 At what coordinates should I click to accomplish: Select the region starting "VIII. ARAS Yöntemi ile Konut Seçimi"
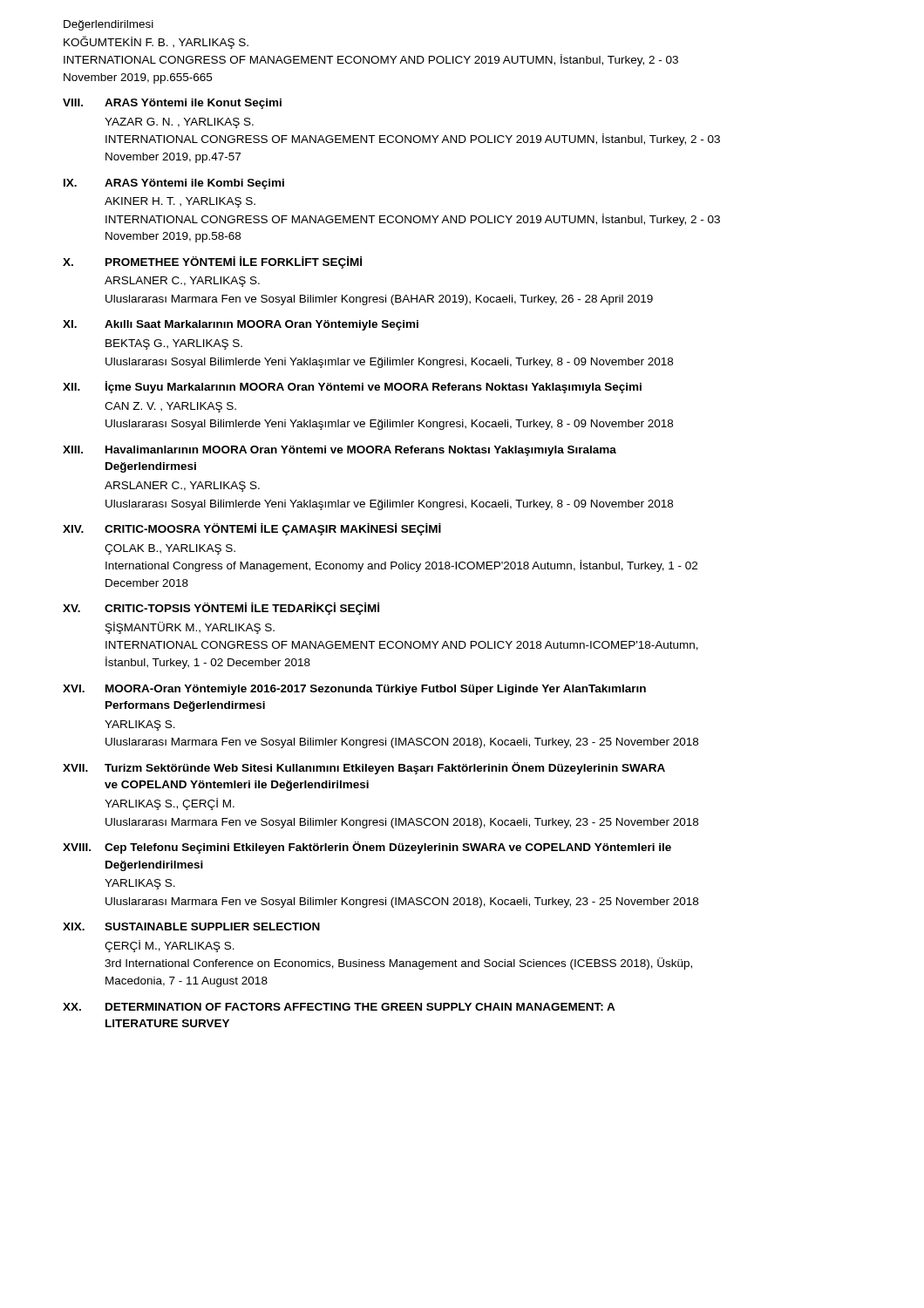coord(173,103)
